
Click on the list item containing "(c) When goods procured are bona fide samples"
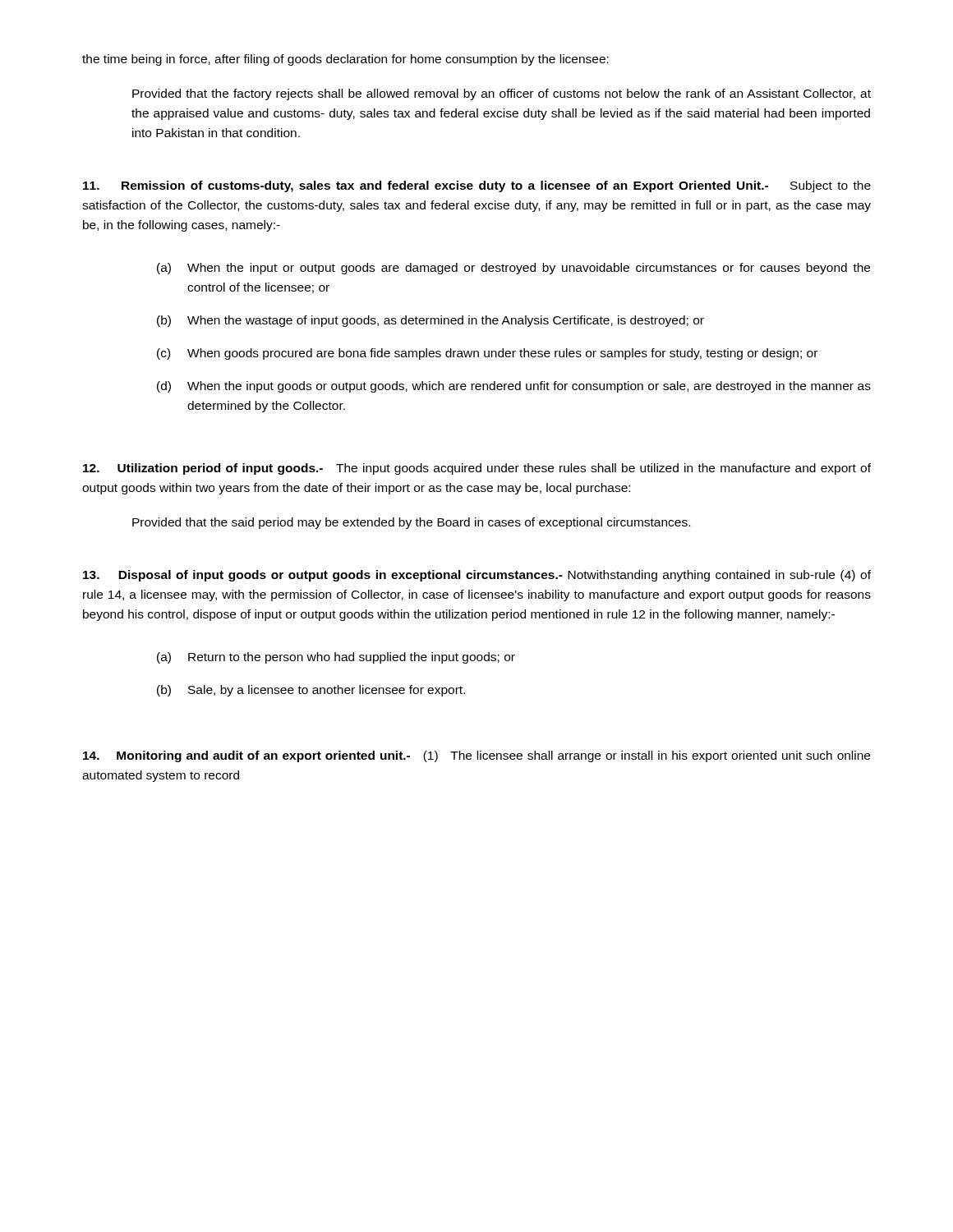513,353
